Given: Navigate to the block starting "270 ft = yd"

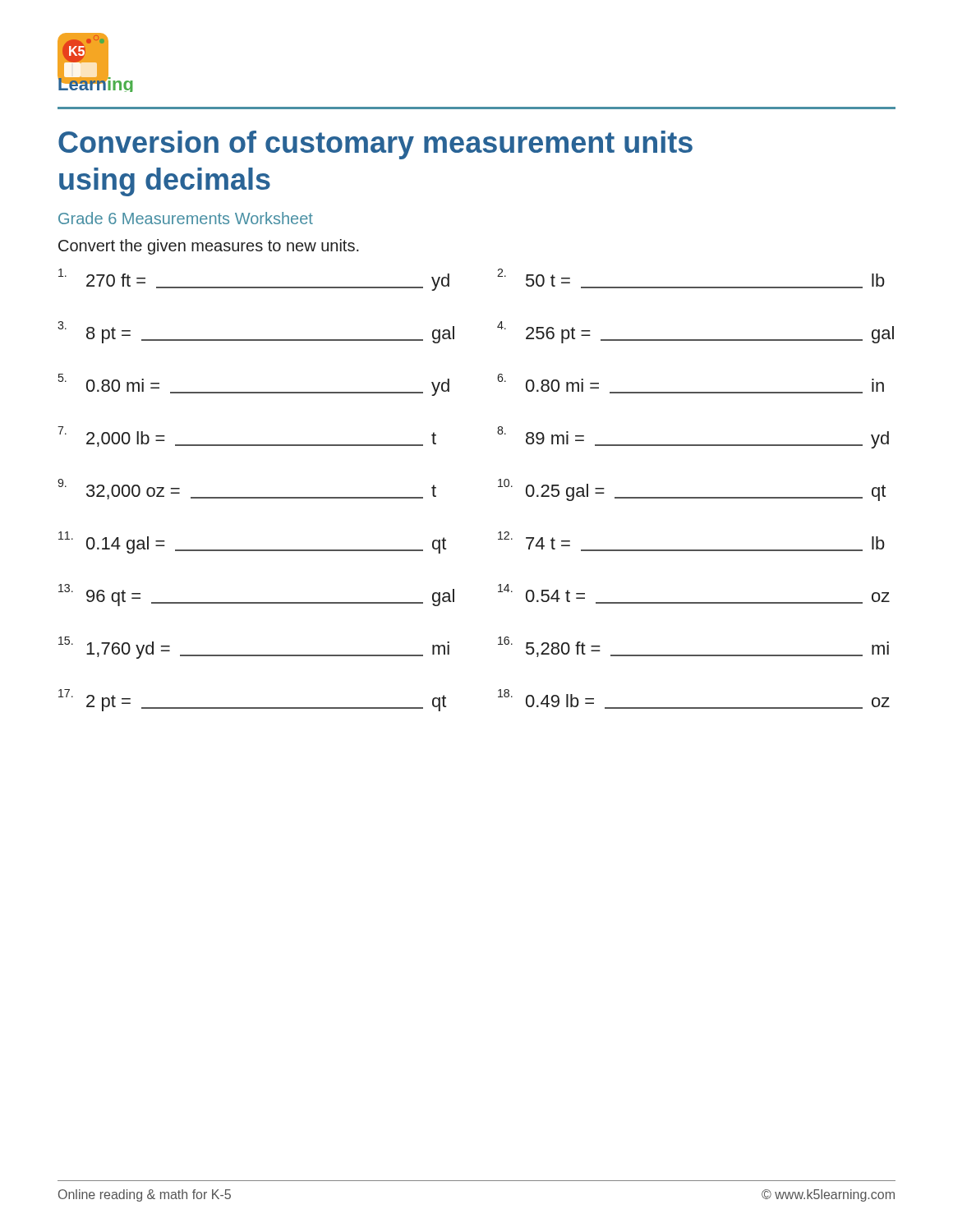Looking at the screenshot, I should pos(257,281).
